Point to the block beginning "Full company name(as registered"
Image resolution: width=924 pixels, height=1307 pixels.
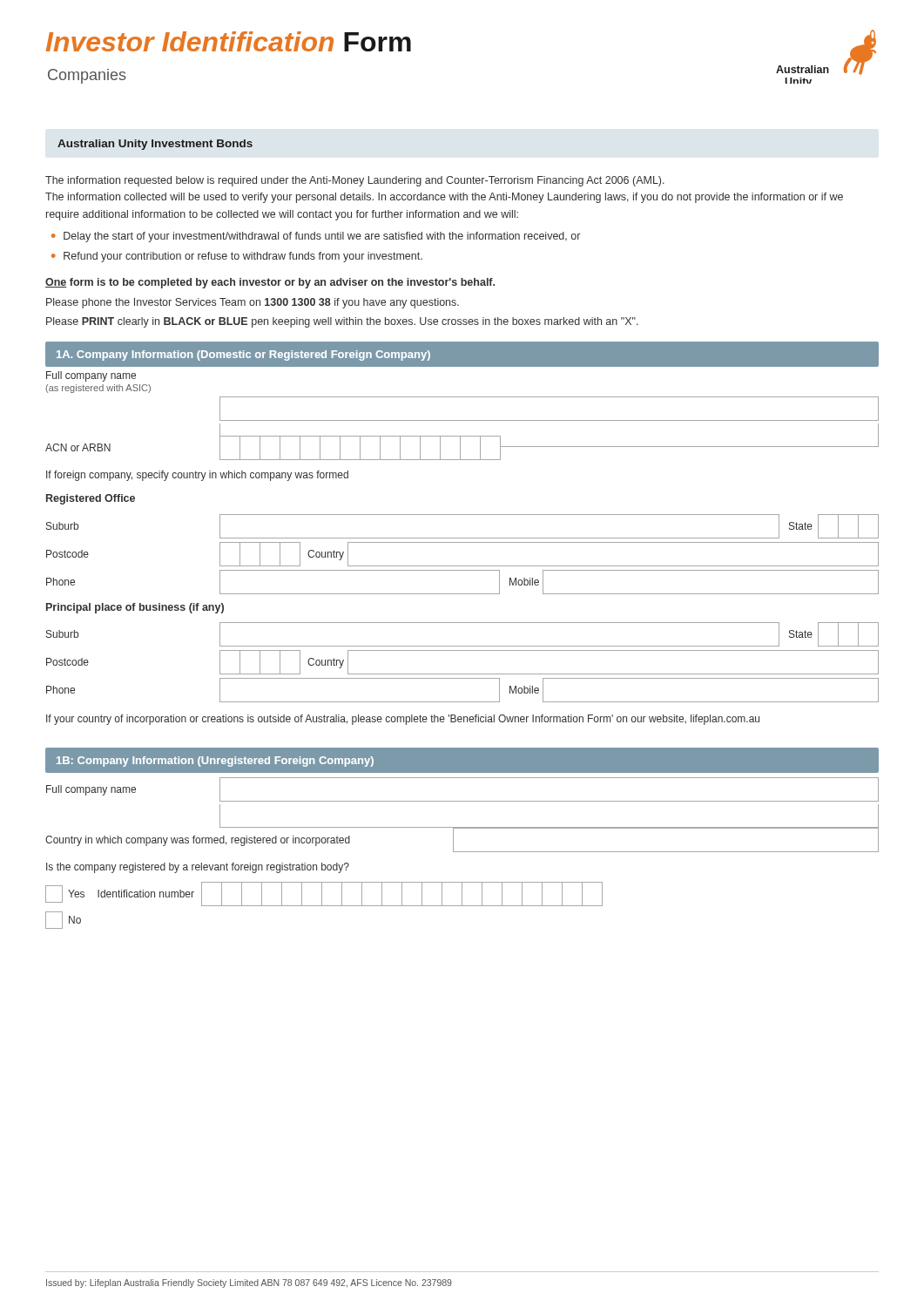coord(98,381)
